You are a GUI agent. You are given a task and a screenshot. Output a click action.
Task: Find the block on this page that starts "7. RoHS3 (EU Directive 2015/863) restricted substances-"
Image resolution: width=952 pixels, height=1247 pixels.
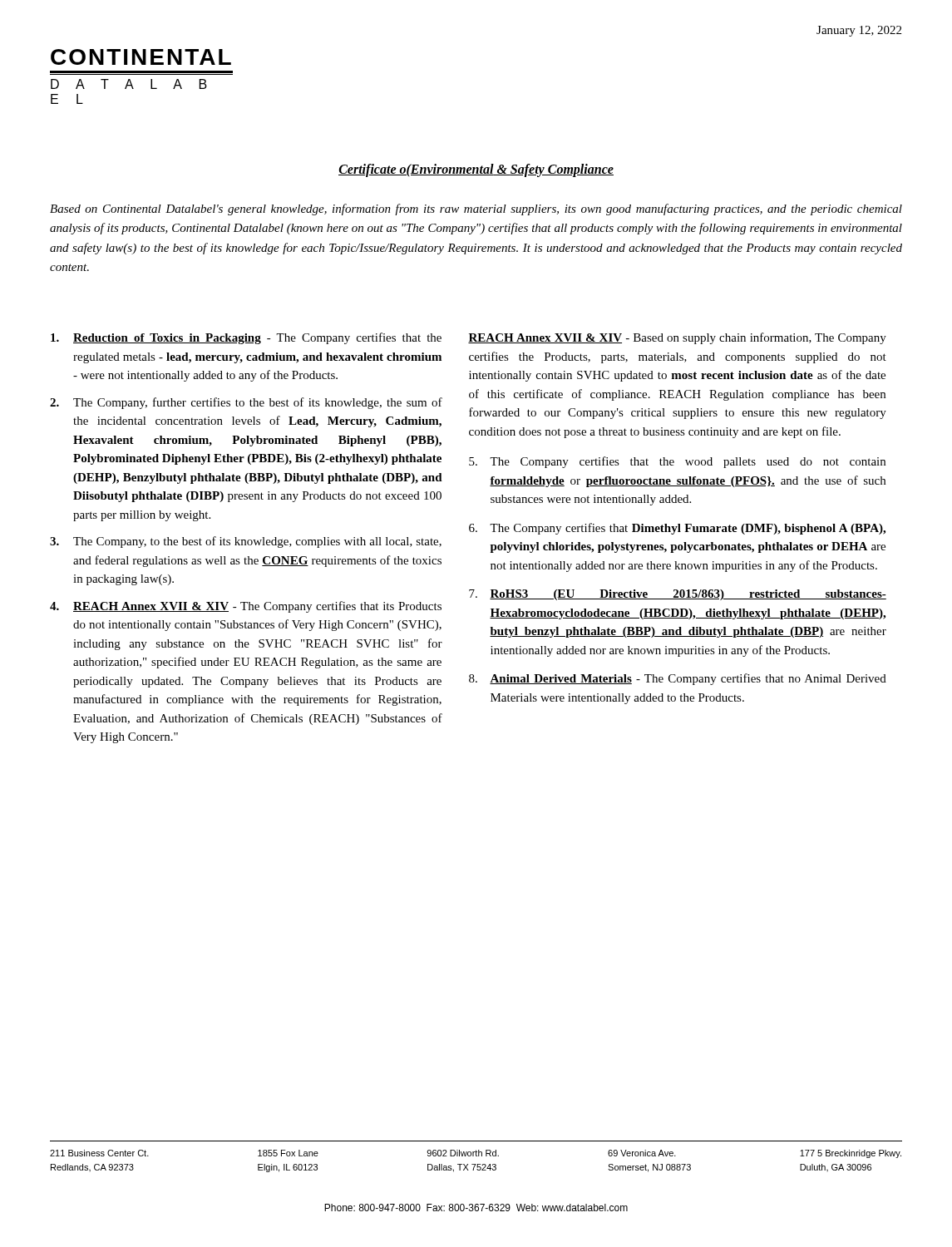(677, 622)
